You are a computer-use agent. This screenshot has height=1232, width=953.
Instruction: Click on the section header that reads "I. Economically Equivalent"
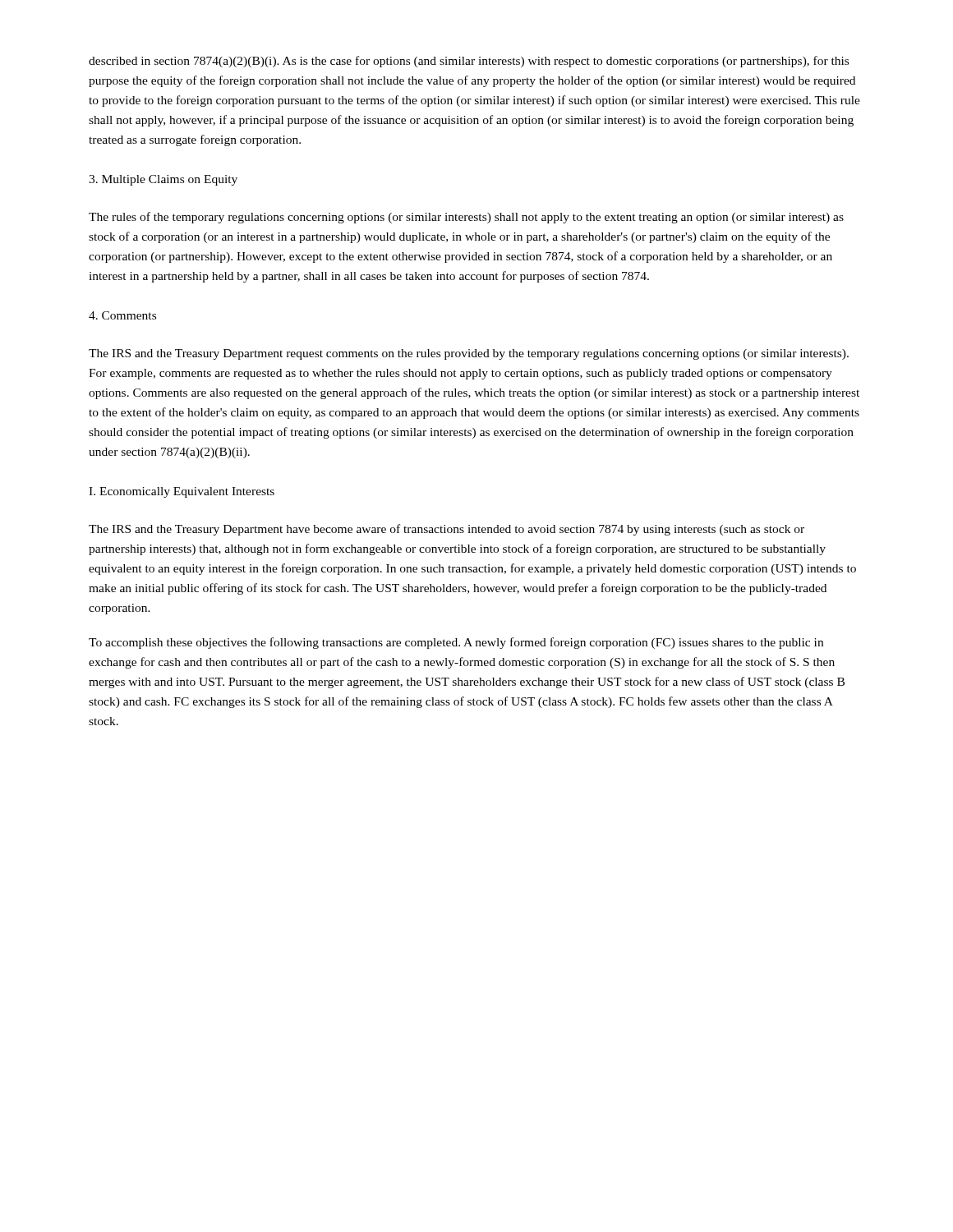coord(182,491)
